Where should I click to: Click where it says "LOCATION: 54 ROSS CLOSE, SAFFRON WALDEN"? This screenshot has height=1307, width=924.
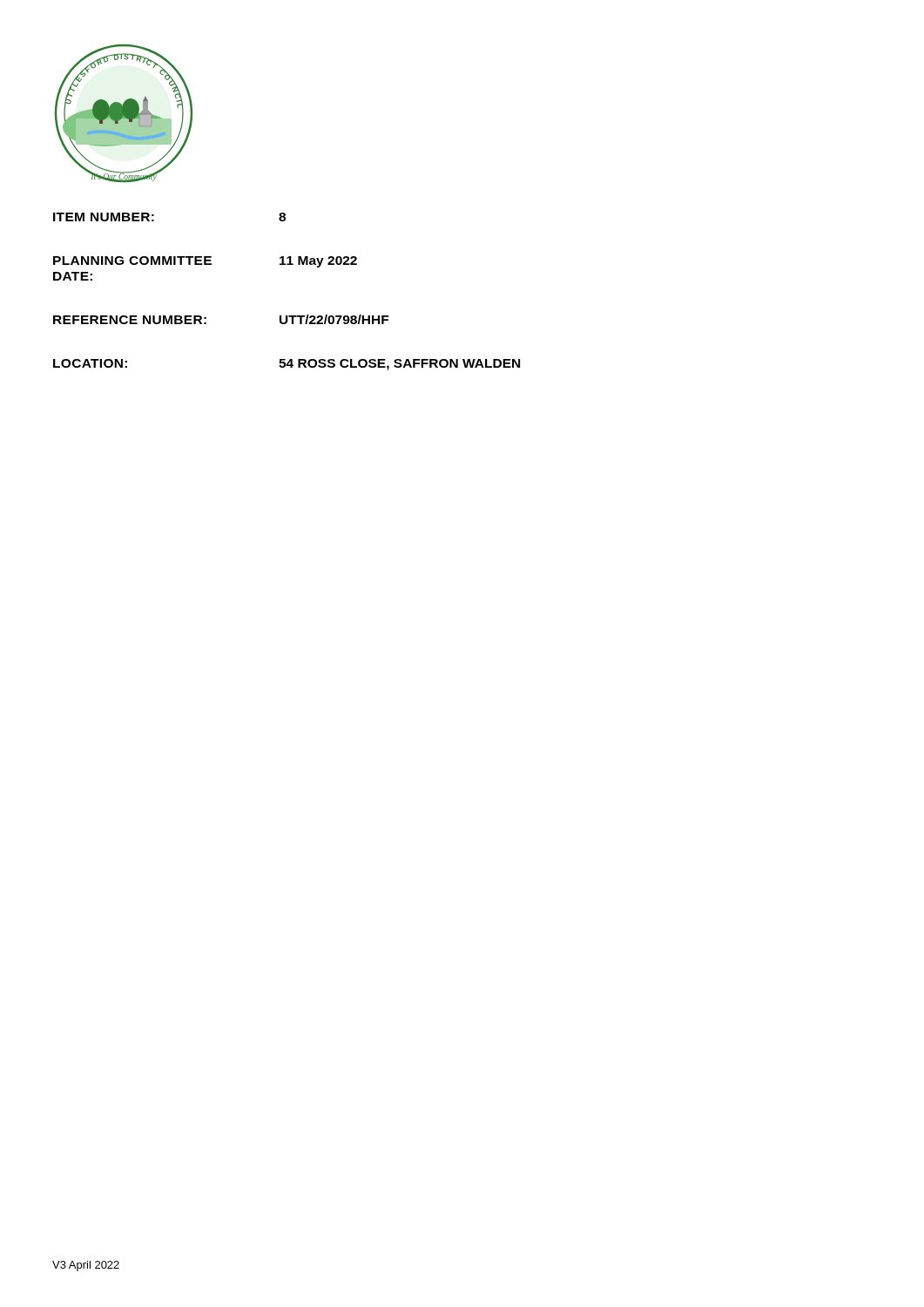click(287, 363)
